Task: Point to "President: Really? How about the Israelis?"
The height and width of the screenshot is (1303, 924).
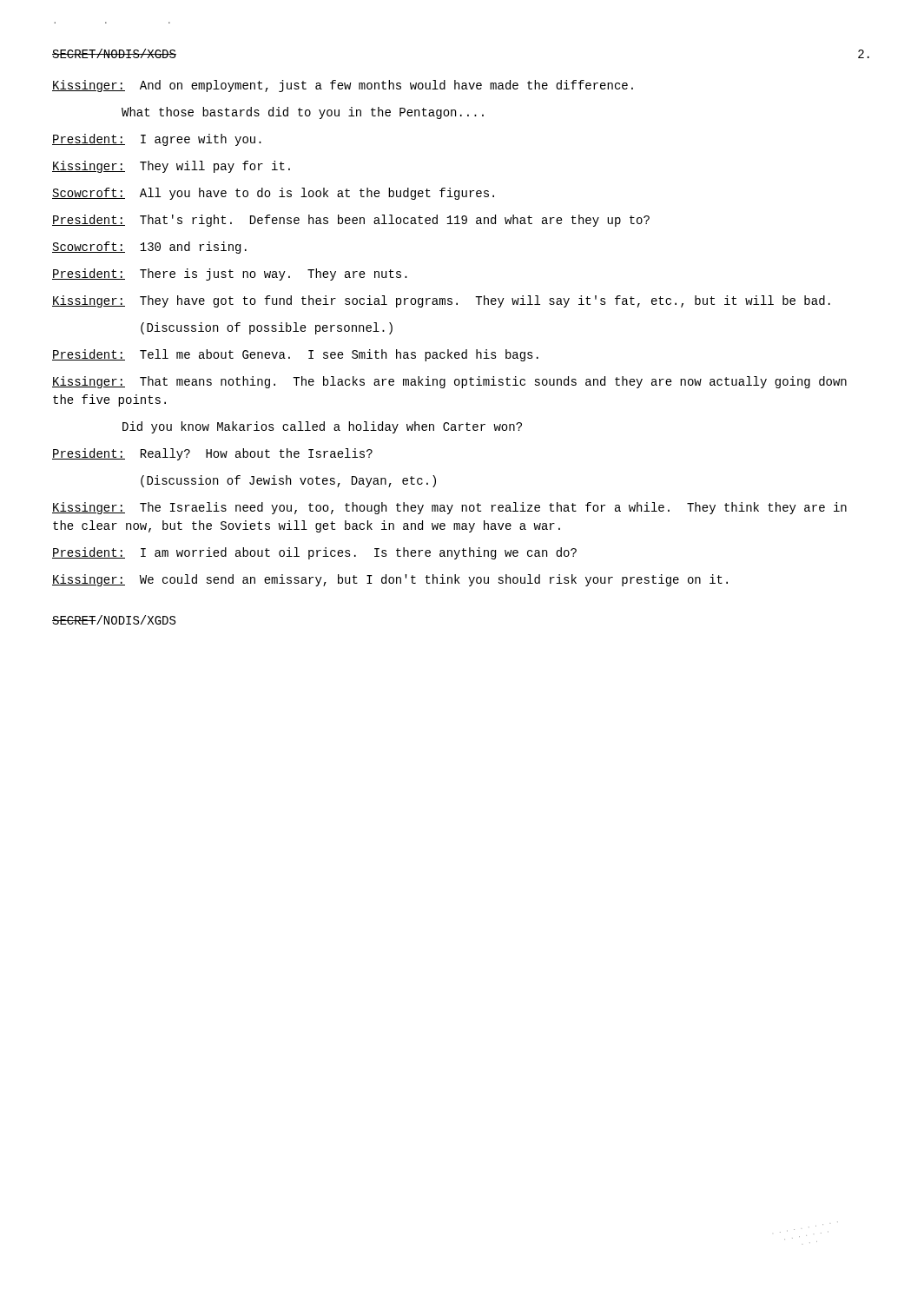Action: [x=213, y=454]
